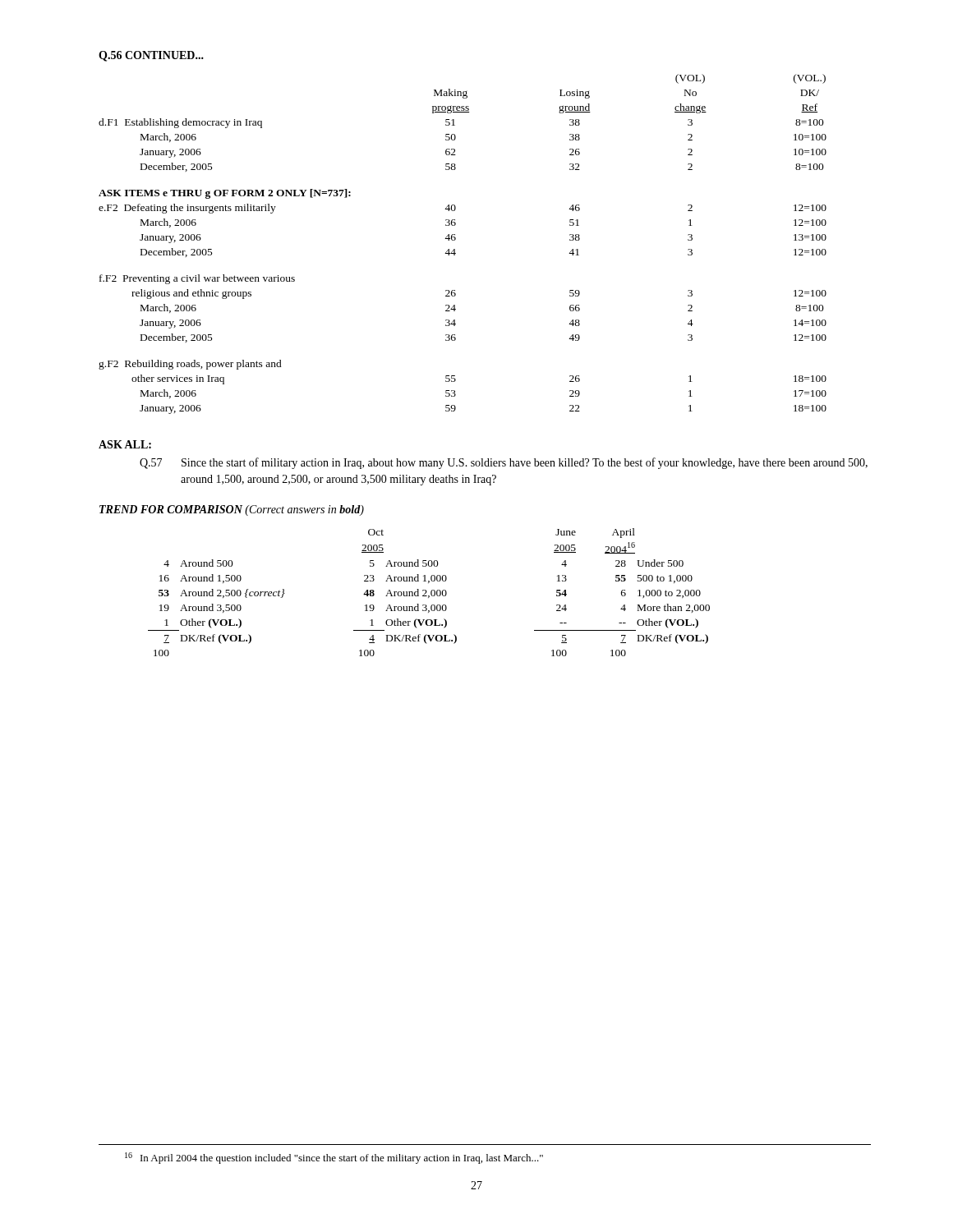Image resolution: width=953 pixels, height=1232 pixels.
Task: Find the section header that says "ASK ALL:"
Action: (x=125, y=445)
